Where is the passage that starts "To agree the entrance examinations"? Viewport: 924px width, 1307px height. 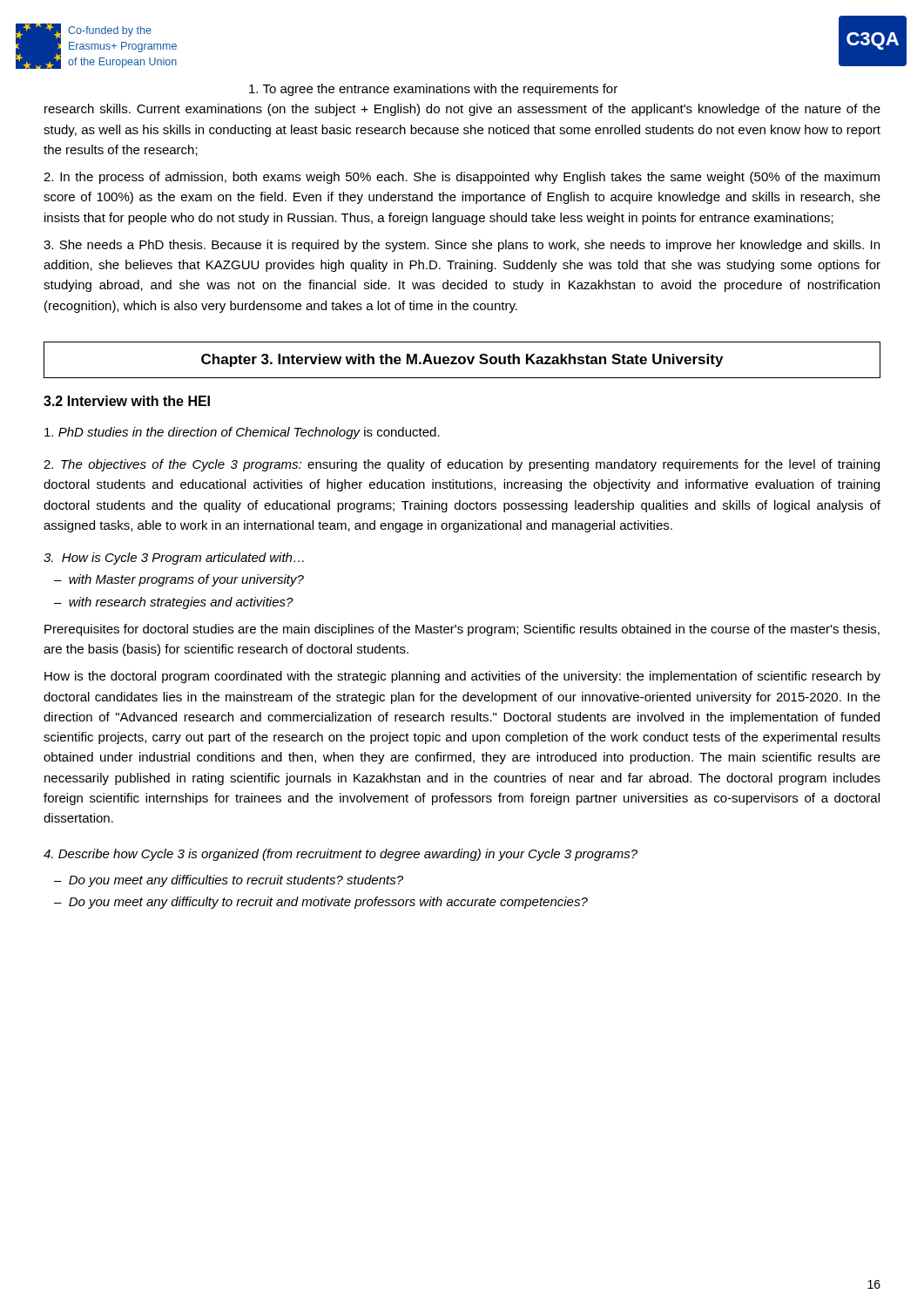tap(462, 117)
